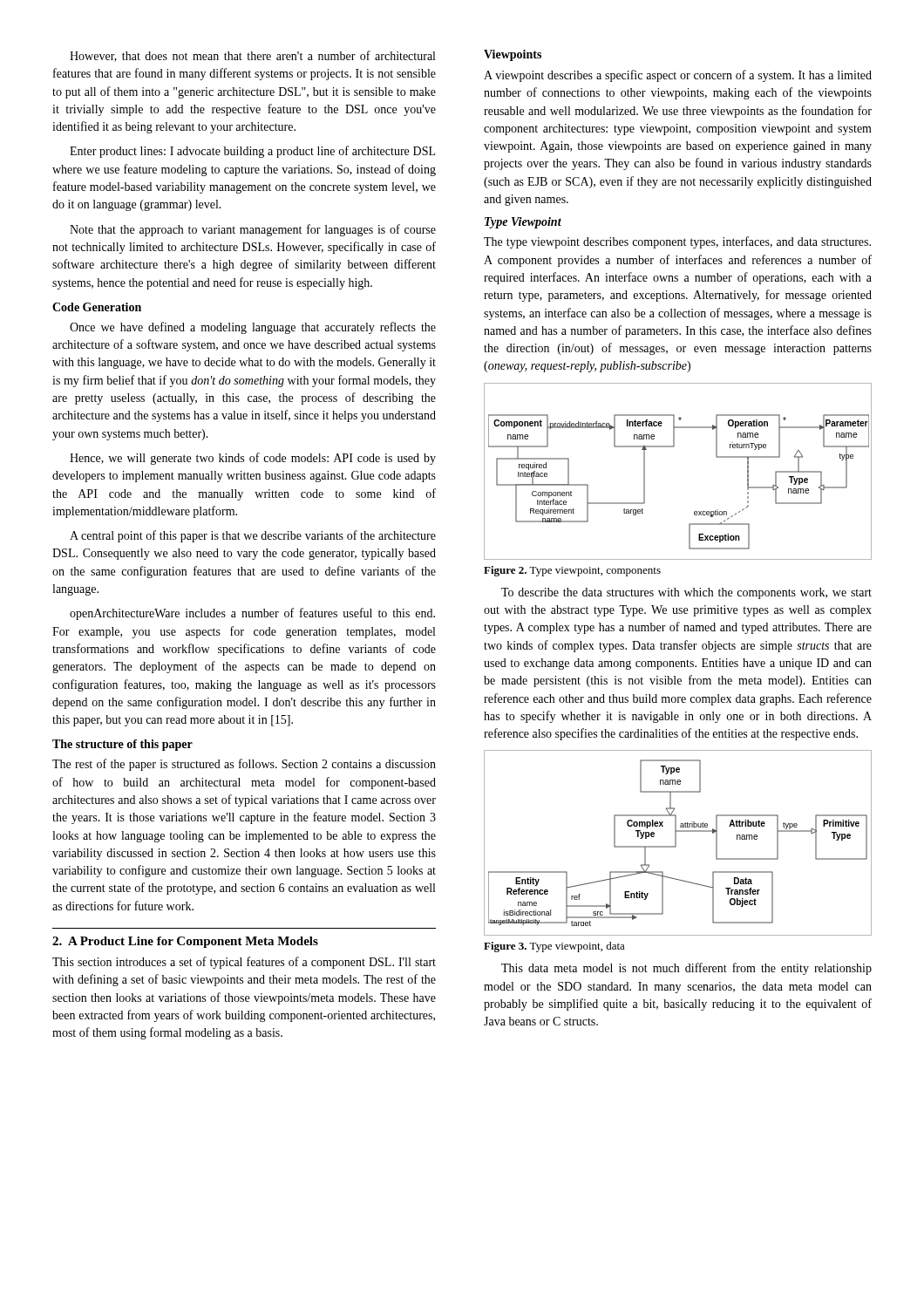
Task: Locate the text block that says "This section introduces a set"
Action: point(244,998)
